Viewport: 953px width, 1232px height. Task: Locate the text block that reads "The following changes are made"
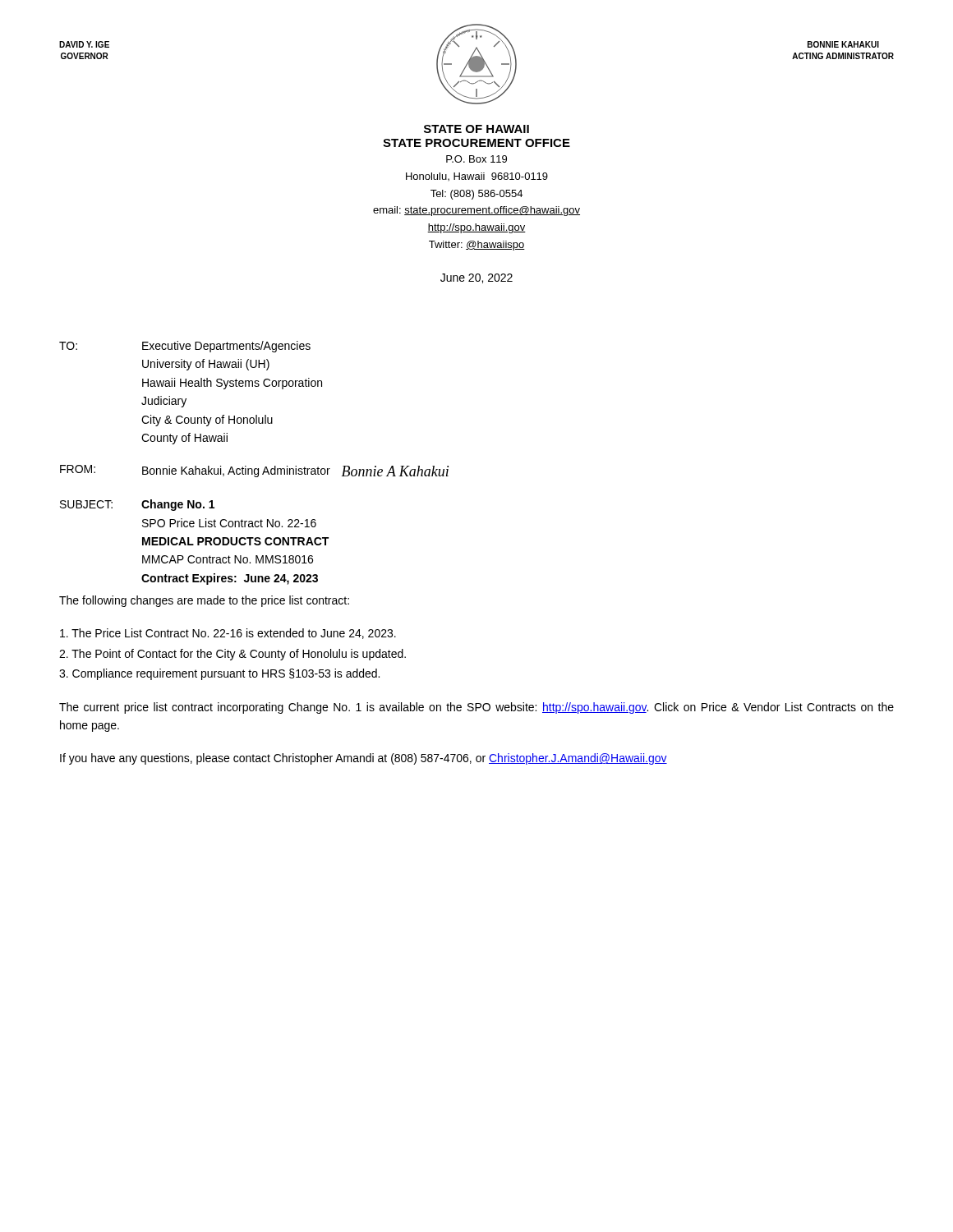(x=205, y=600)
